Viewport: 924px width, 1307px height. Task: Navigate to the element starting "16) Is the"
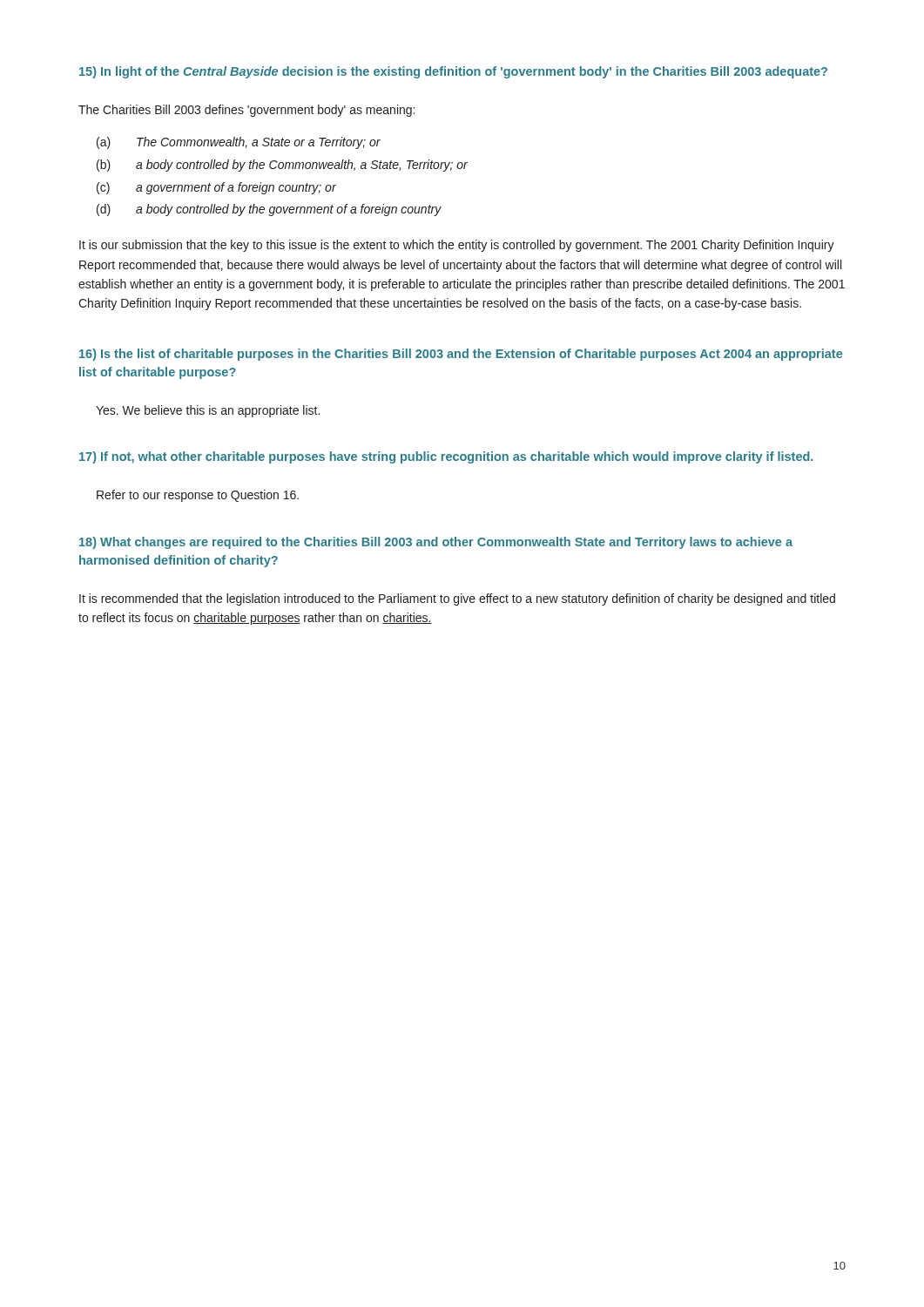(x=461, y=363)
